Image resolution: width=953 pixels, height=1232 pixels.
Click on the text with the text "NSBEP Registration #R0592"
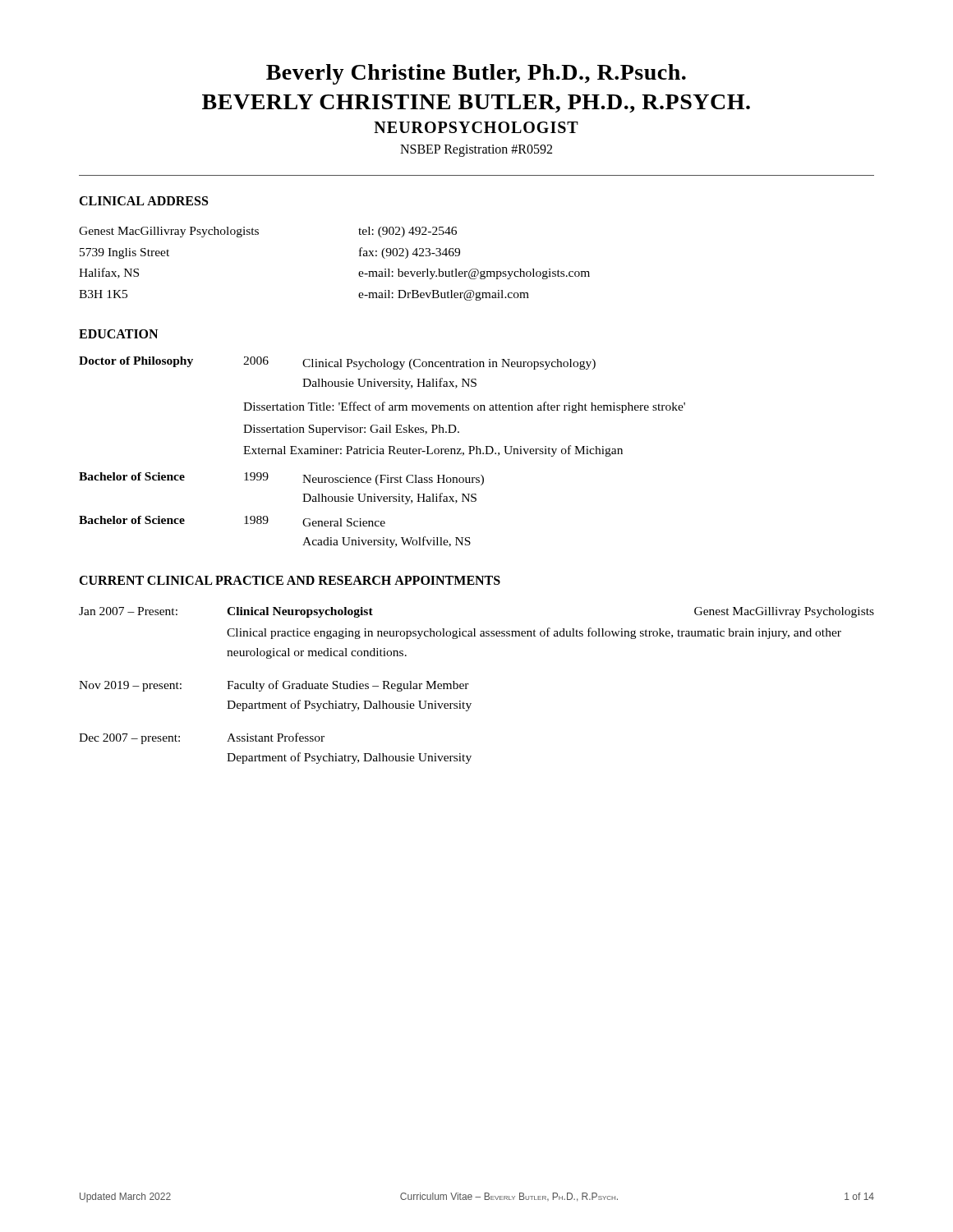476,149
